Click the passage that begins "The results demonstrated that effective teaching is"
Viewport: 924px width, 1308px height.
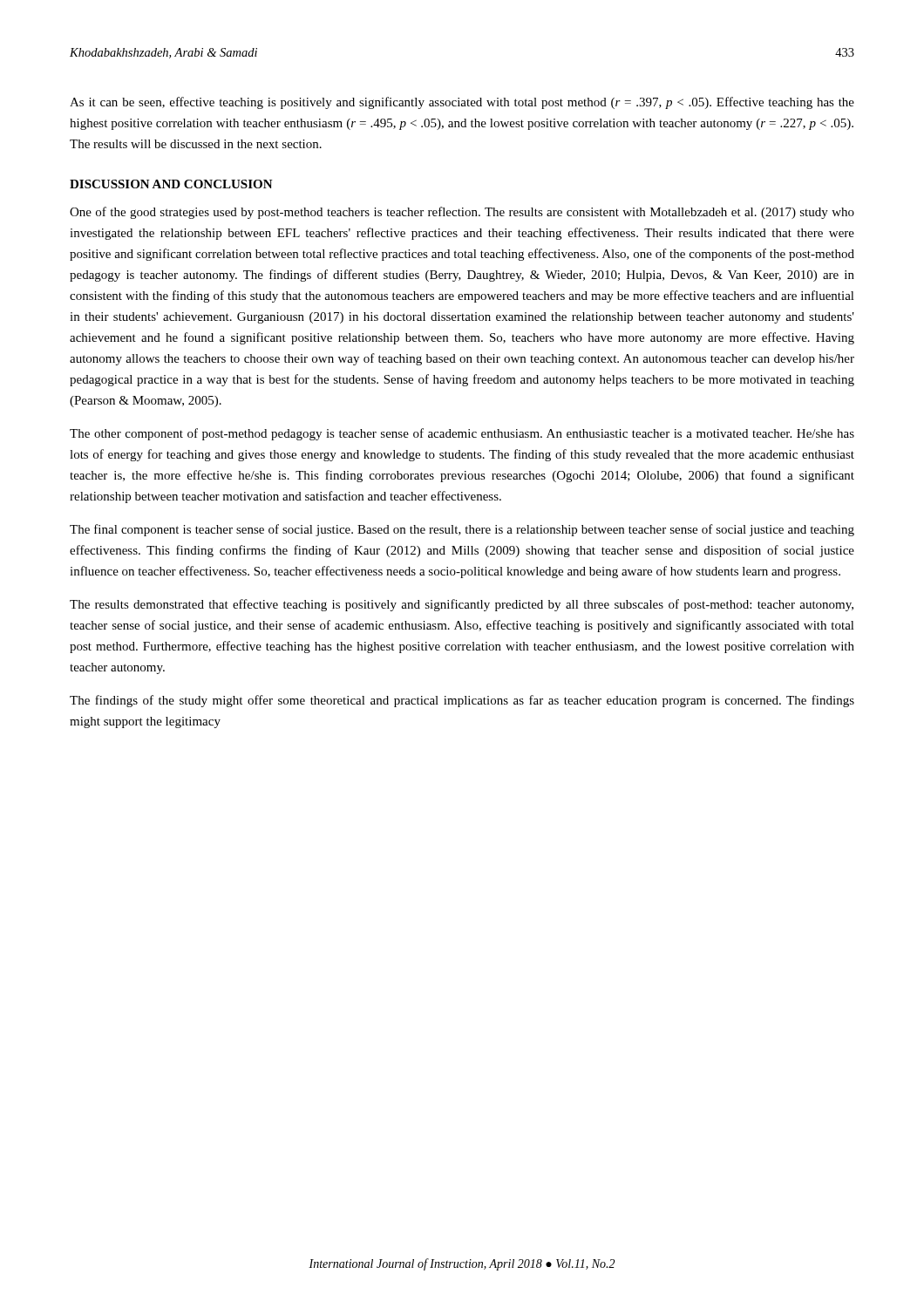point(462,636)
